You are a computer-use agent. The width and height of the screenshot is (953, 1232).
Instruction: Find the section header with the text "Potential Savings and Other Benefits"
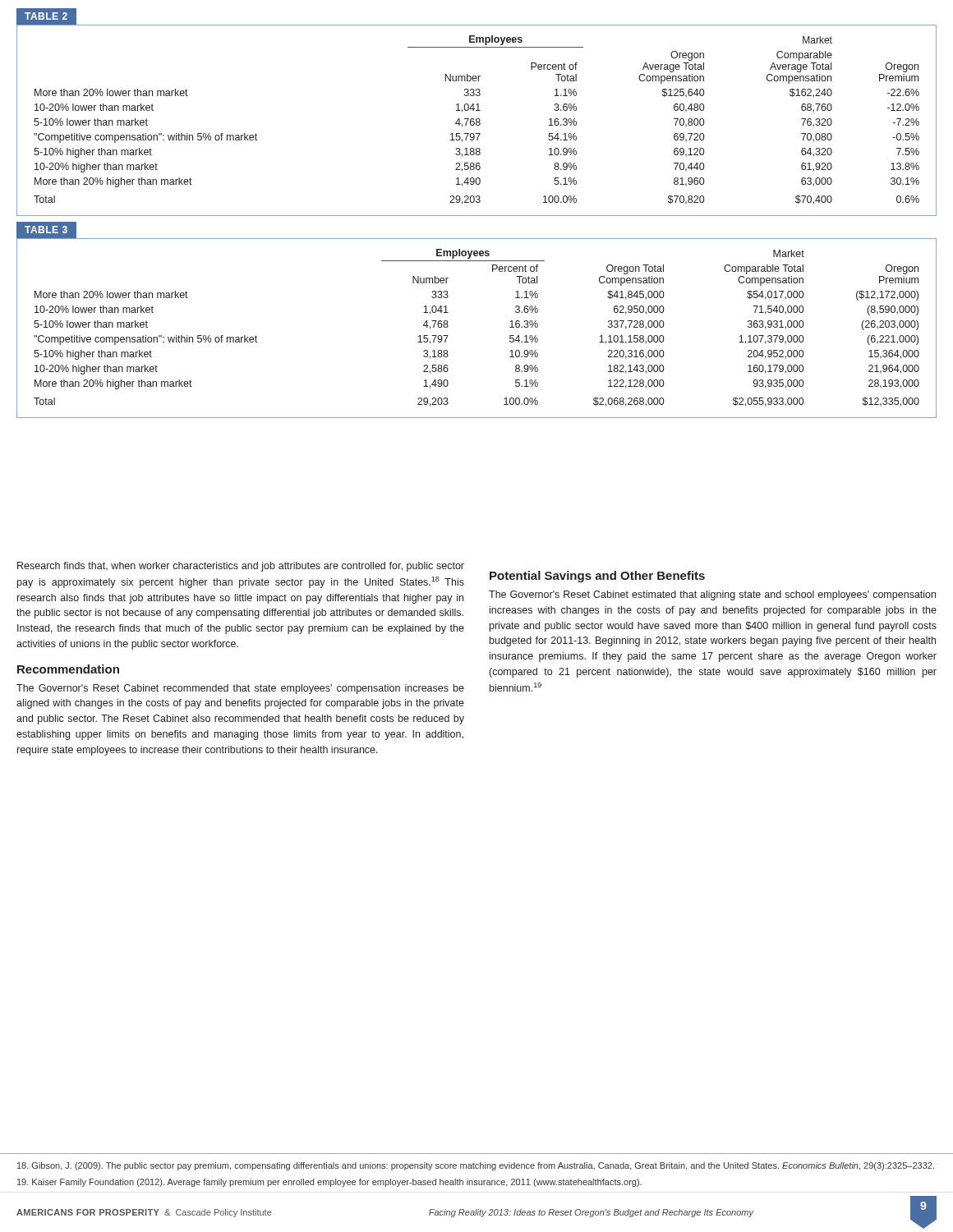[x=597, y=575]
